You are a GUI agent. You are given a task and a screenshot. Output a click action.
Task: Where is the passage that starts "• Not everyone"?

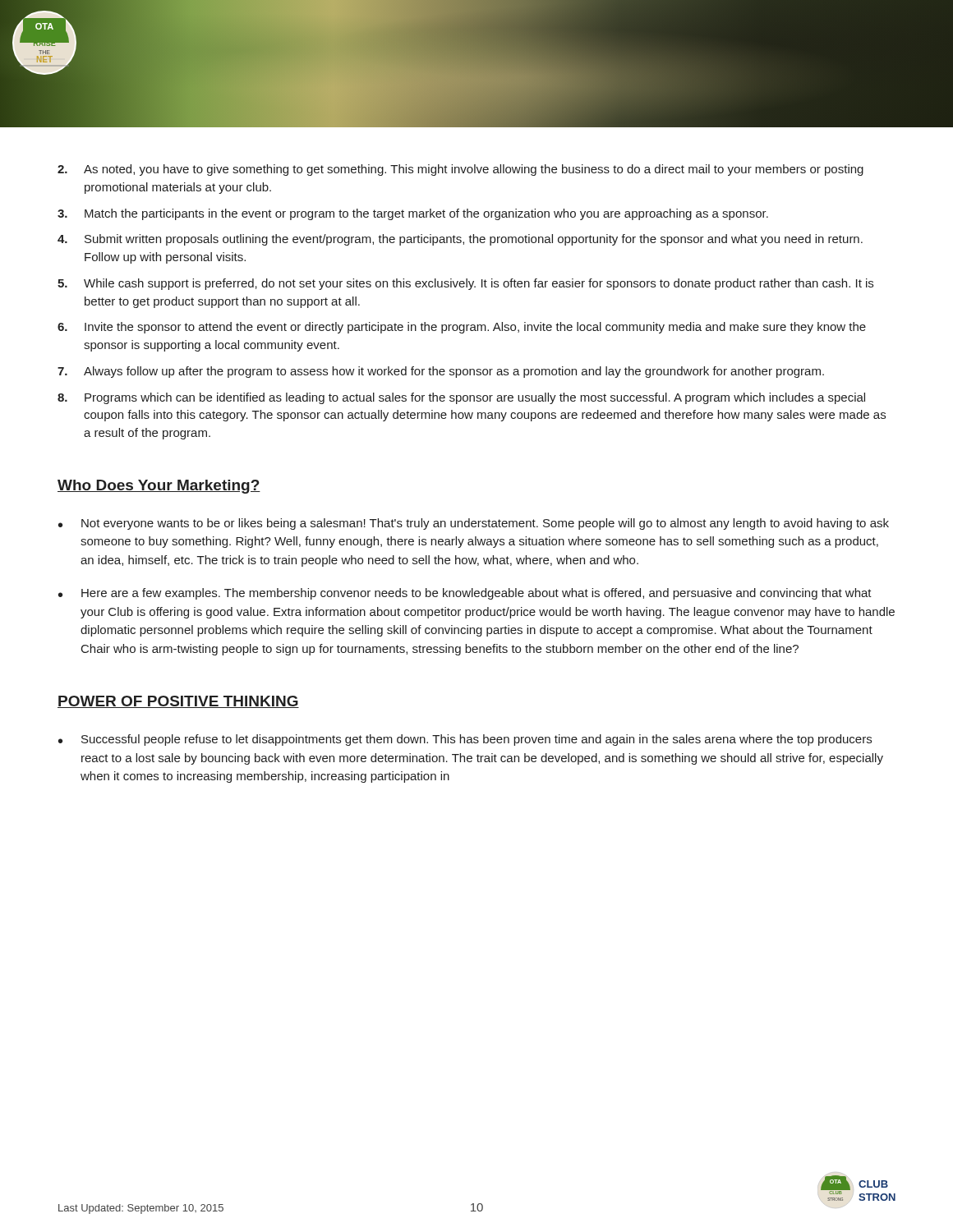click(476, 542)
